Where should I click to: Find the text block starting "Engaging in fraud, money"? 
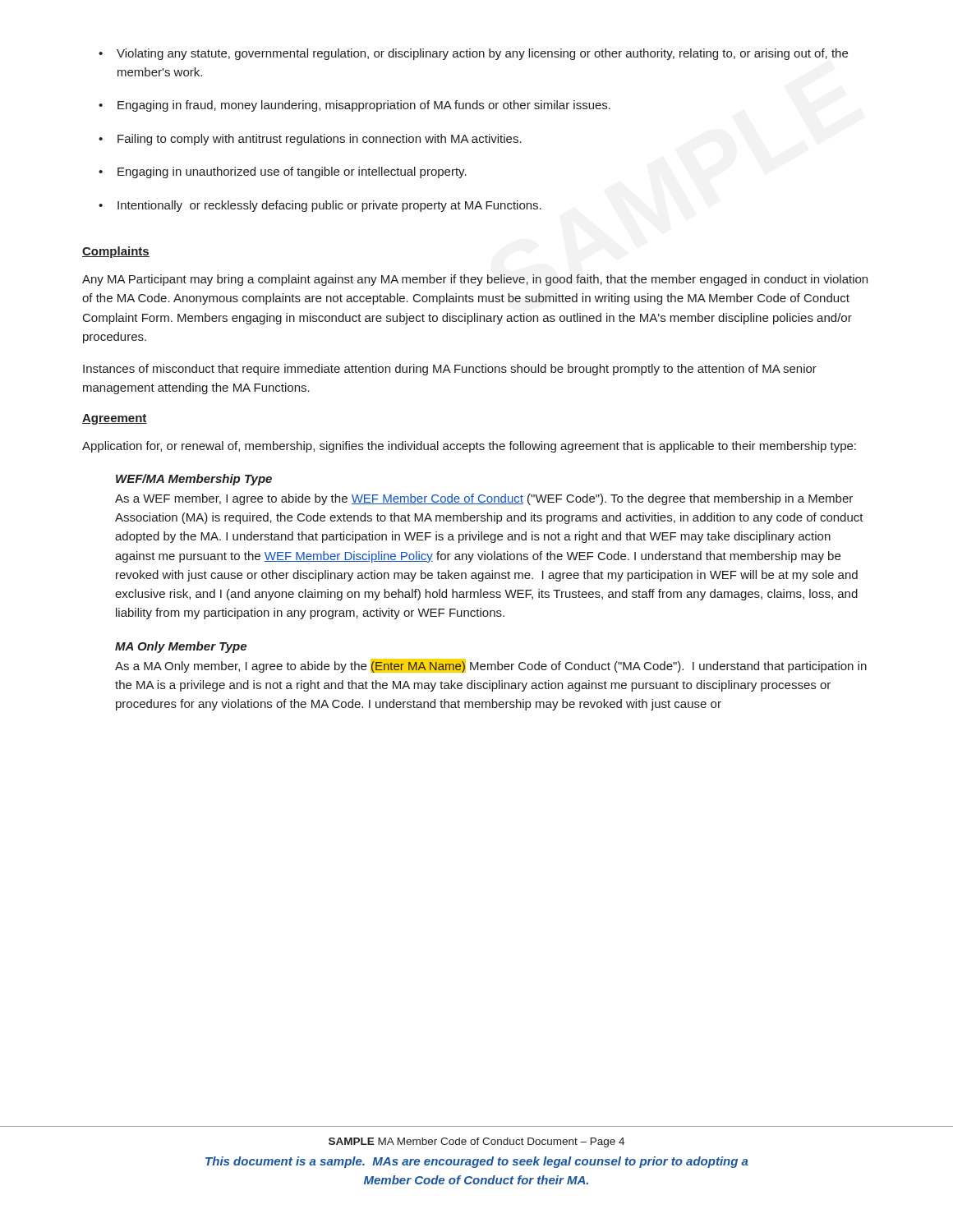pyautogui.click(x=485, y=105)
